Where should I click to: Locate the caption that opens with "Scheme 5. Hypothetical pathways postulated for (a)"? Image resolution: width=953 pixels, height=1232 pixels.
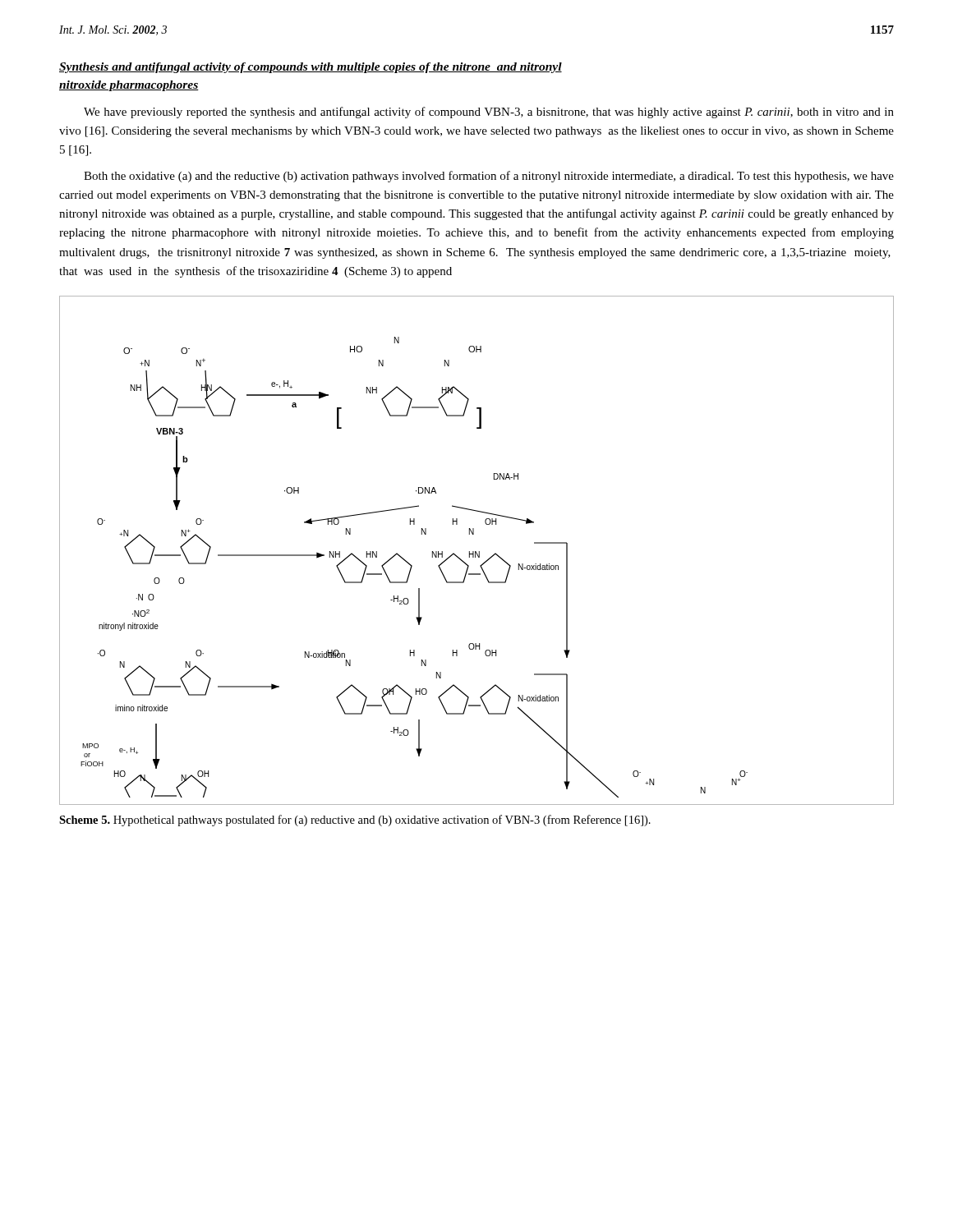[355, 820]
